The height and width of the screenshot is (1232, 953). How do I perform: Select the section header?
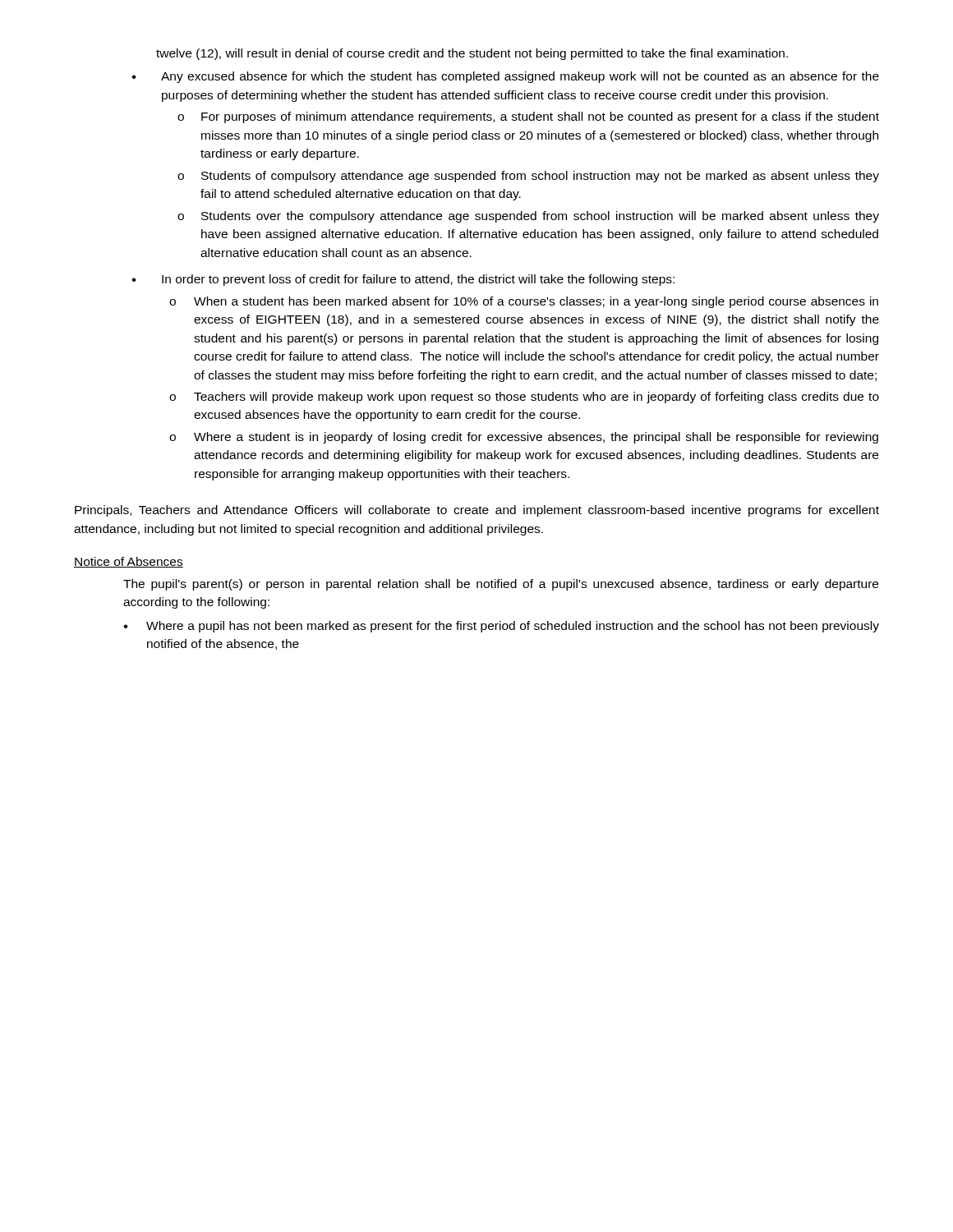click(x=128, y=562)
